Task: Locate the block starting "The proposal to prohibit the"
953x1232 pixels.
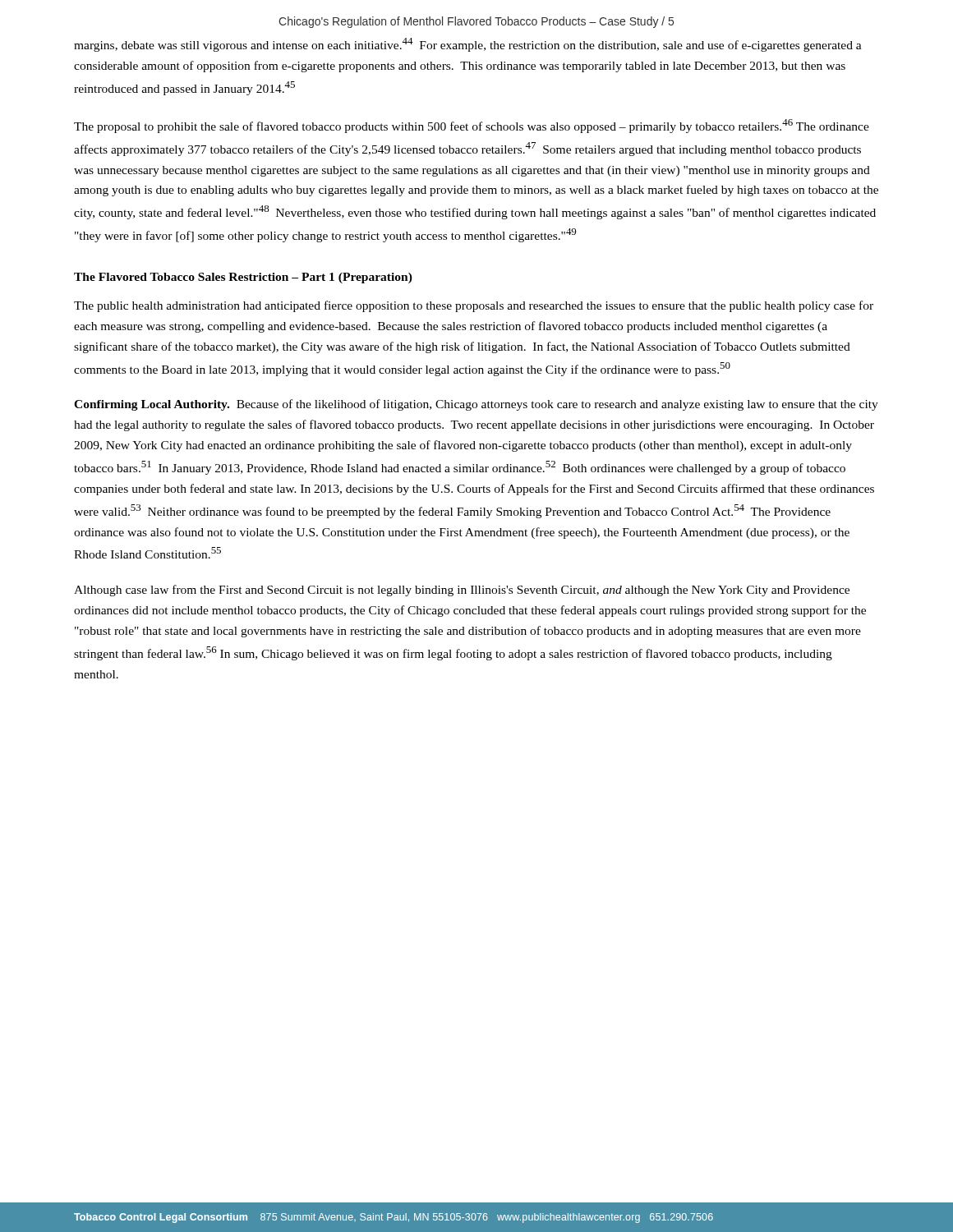Action: coord(476,179)
